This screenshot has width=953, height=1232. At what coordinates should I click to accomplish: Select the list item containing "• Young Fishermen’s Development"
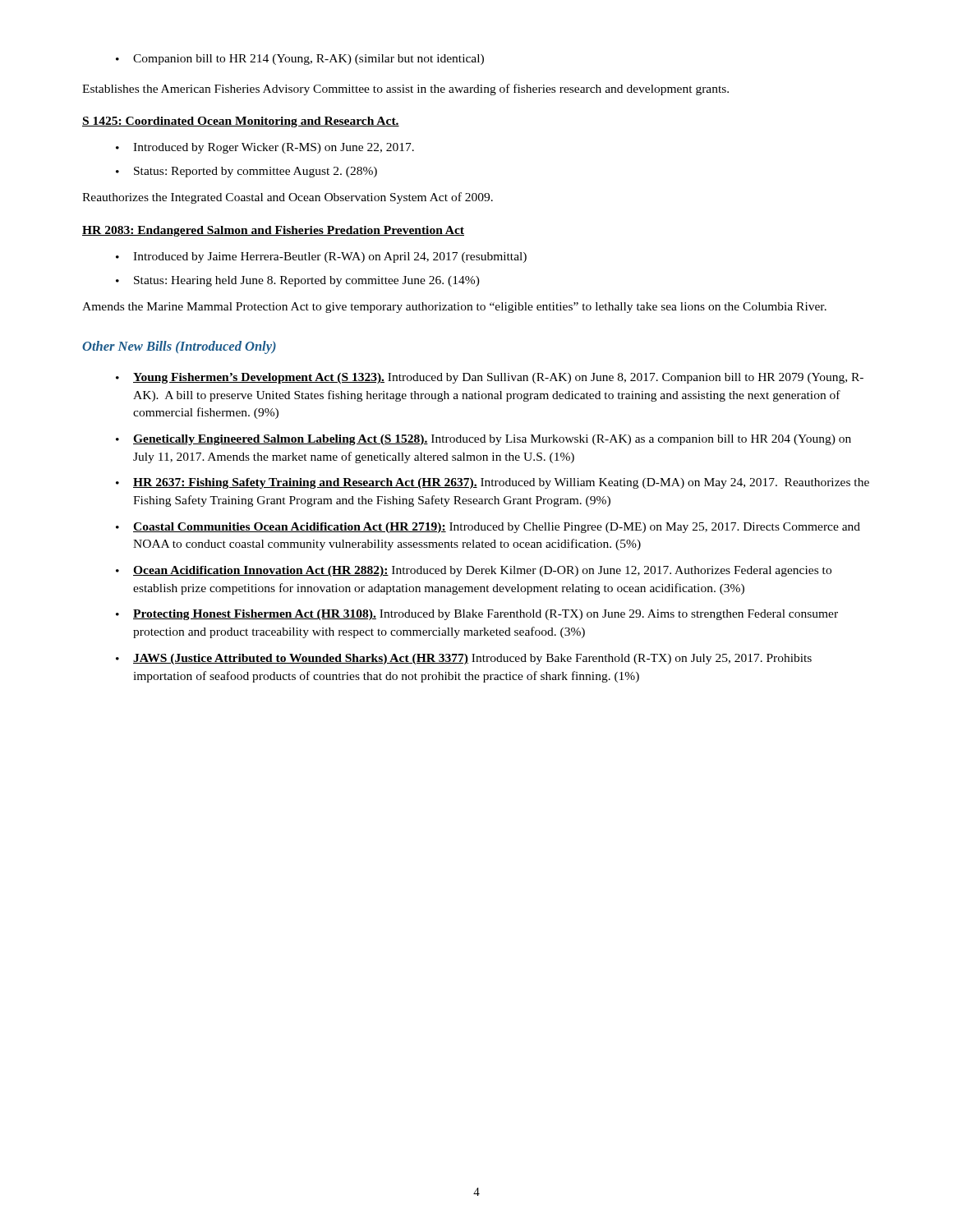[x=493, y=395]
